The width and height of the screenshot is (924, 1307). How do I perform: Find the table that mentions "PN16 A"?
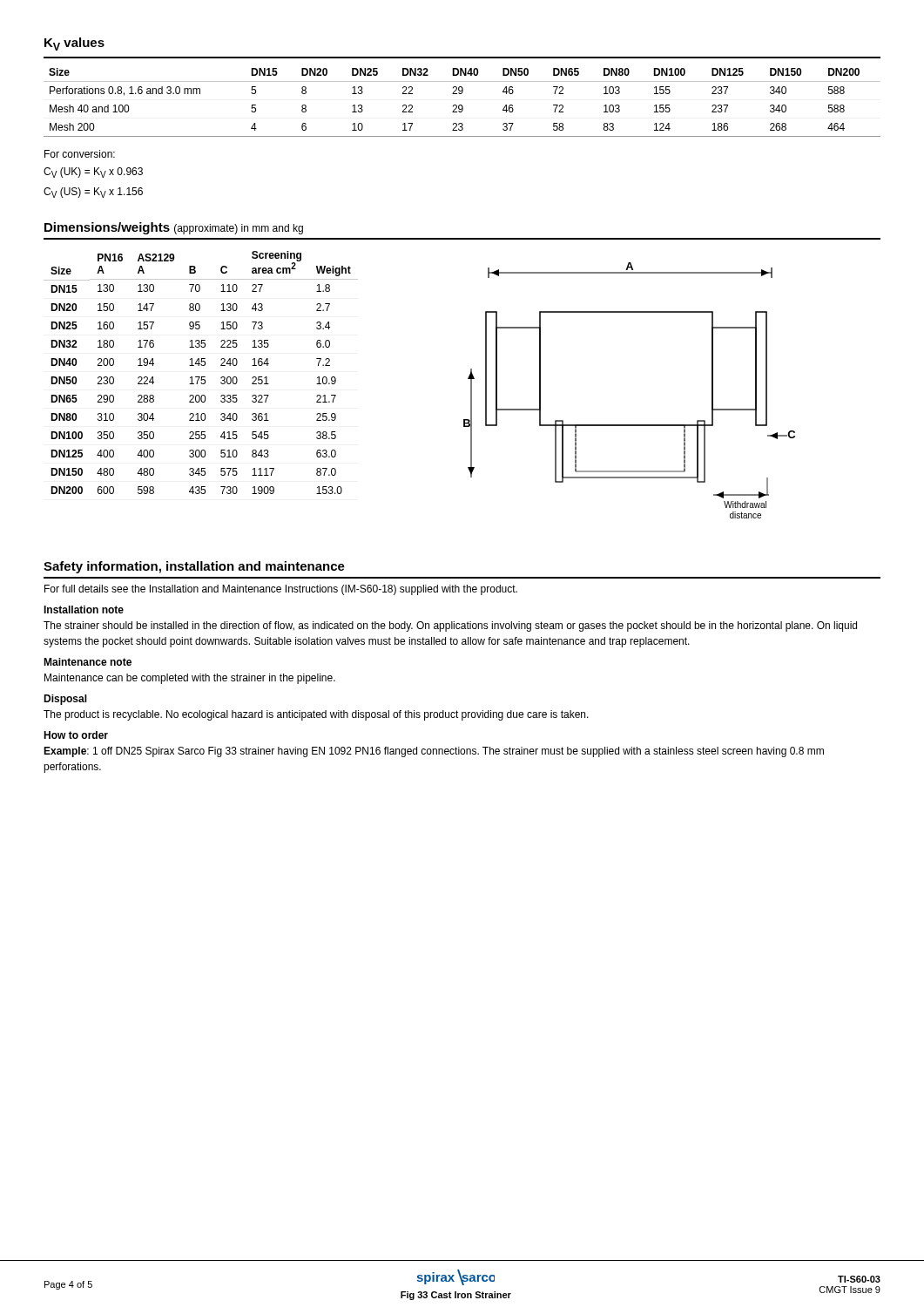[201, 395]
